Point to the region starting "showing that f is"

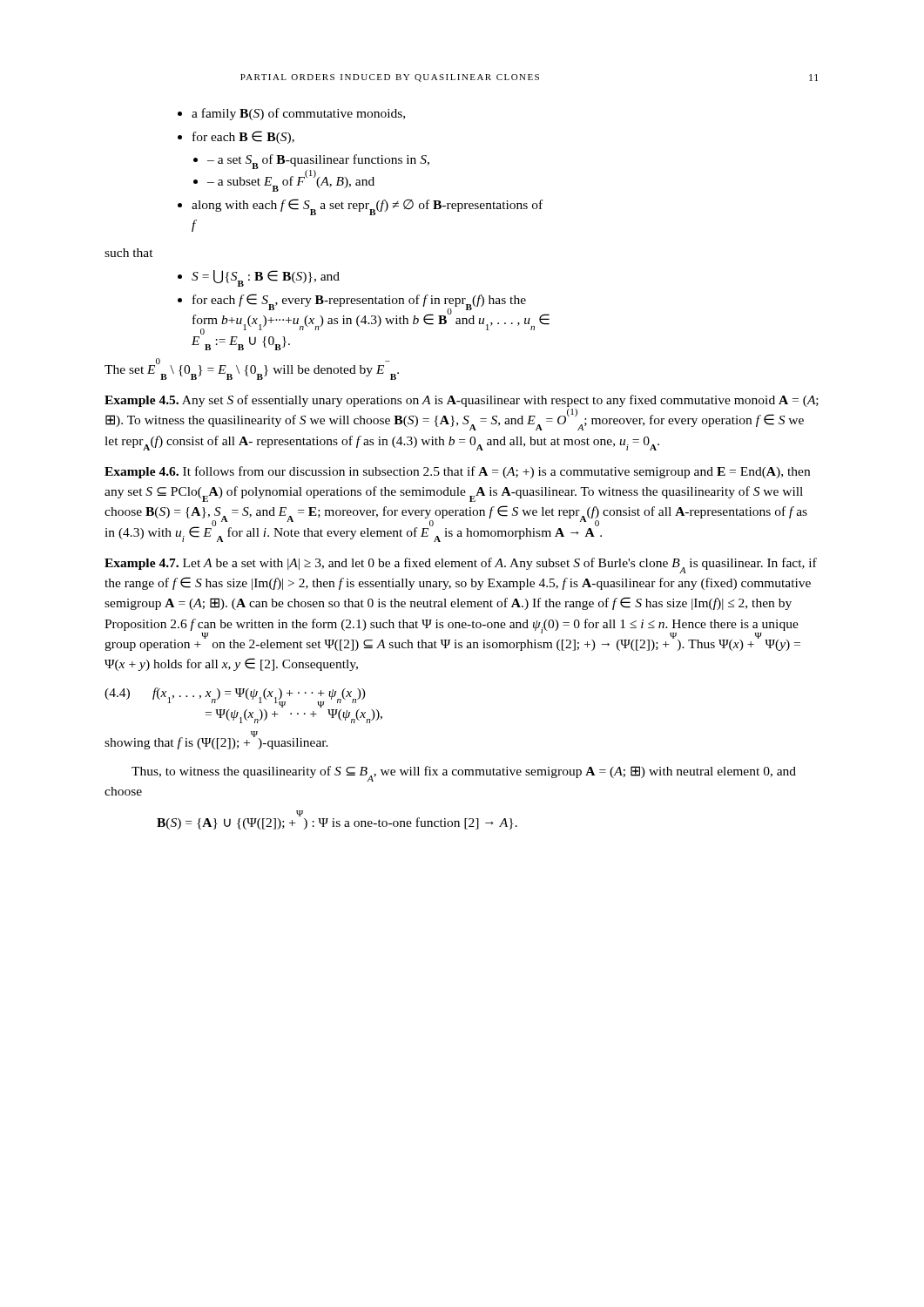(x=217, y=740)
